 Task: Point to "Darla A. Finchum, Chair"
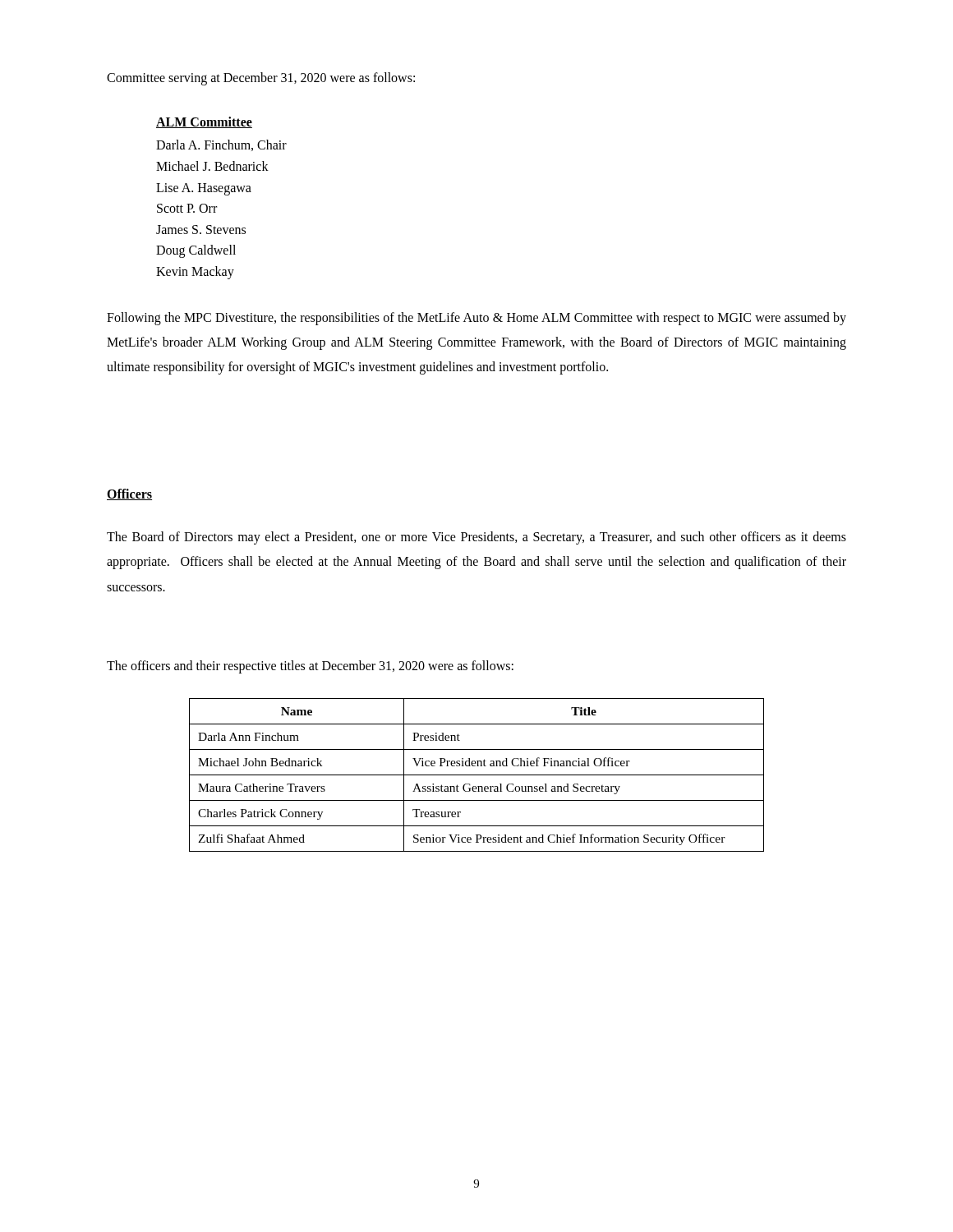221,145
